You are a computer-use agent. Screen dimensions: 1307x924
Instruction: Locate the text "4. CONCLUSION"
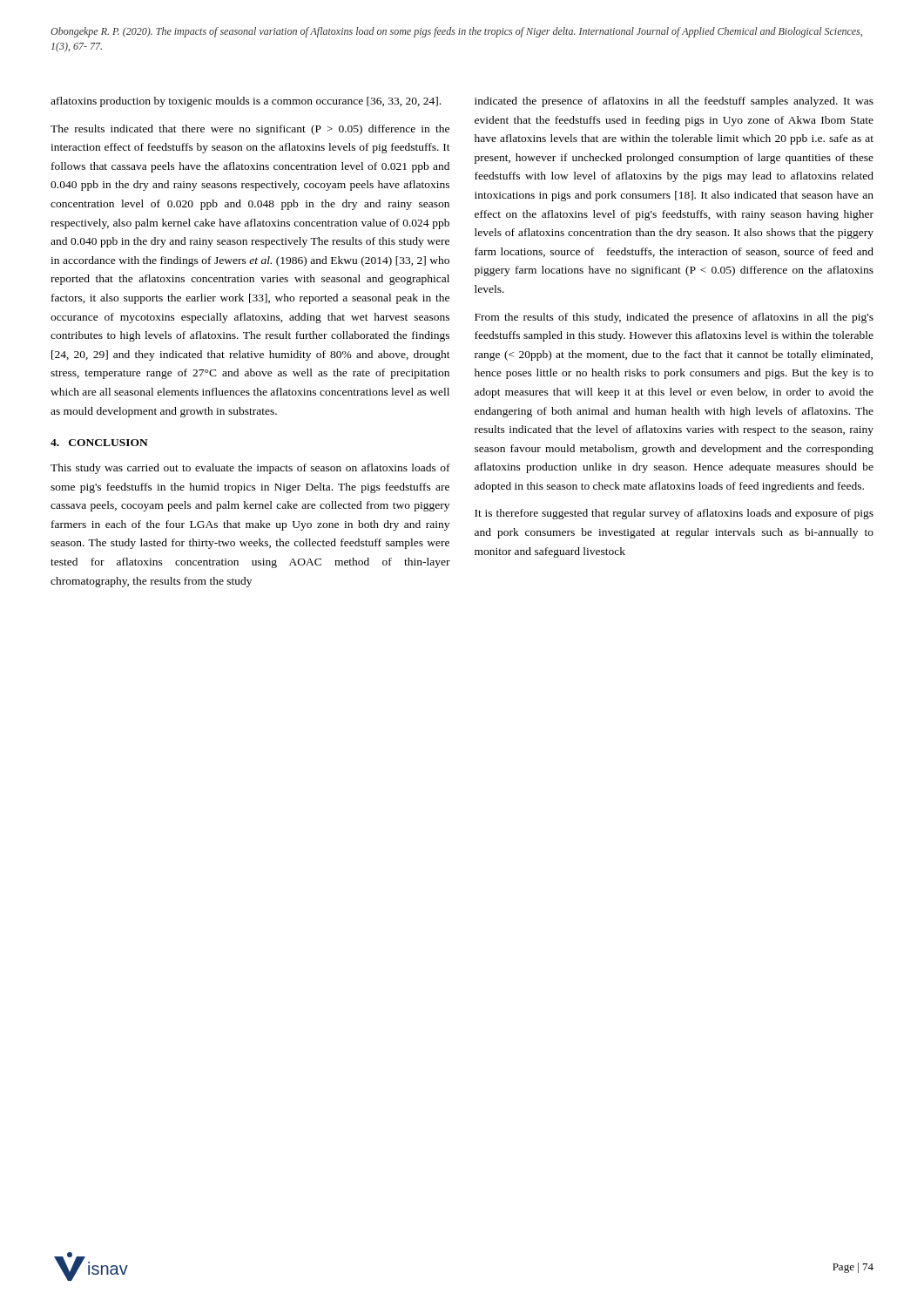[x=99, y=442]
